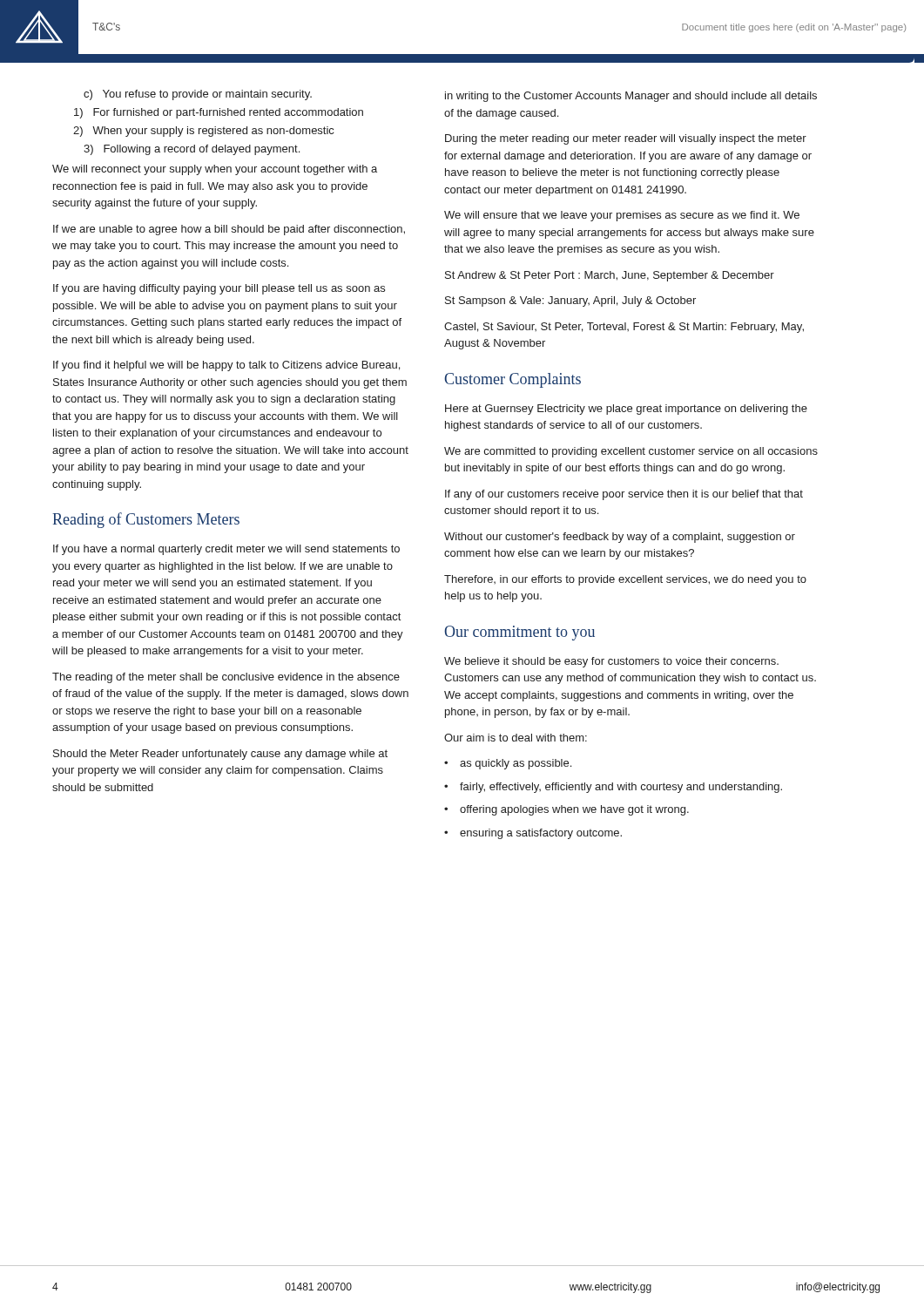The width and height of the screenshot is (924, 1307).
Task: Navigate to the text starting "fairly, effectively, efficiently and with"
Action: (x=621, y=786)
